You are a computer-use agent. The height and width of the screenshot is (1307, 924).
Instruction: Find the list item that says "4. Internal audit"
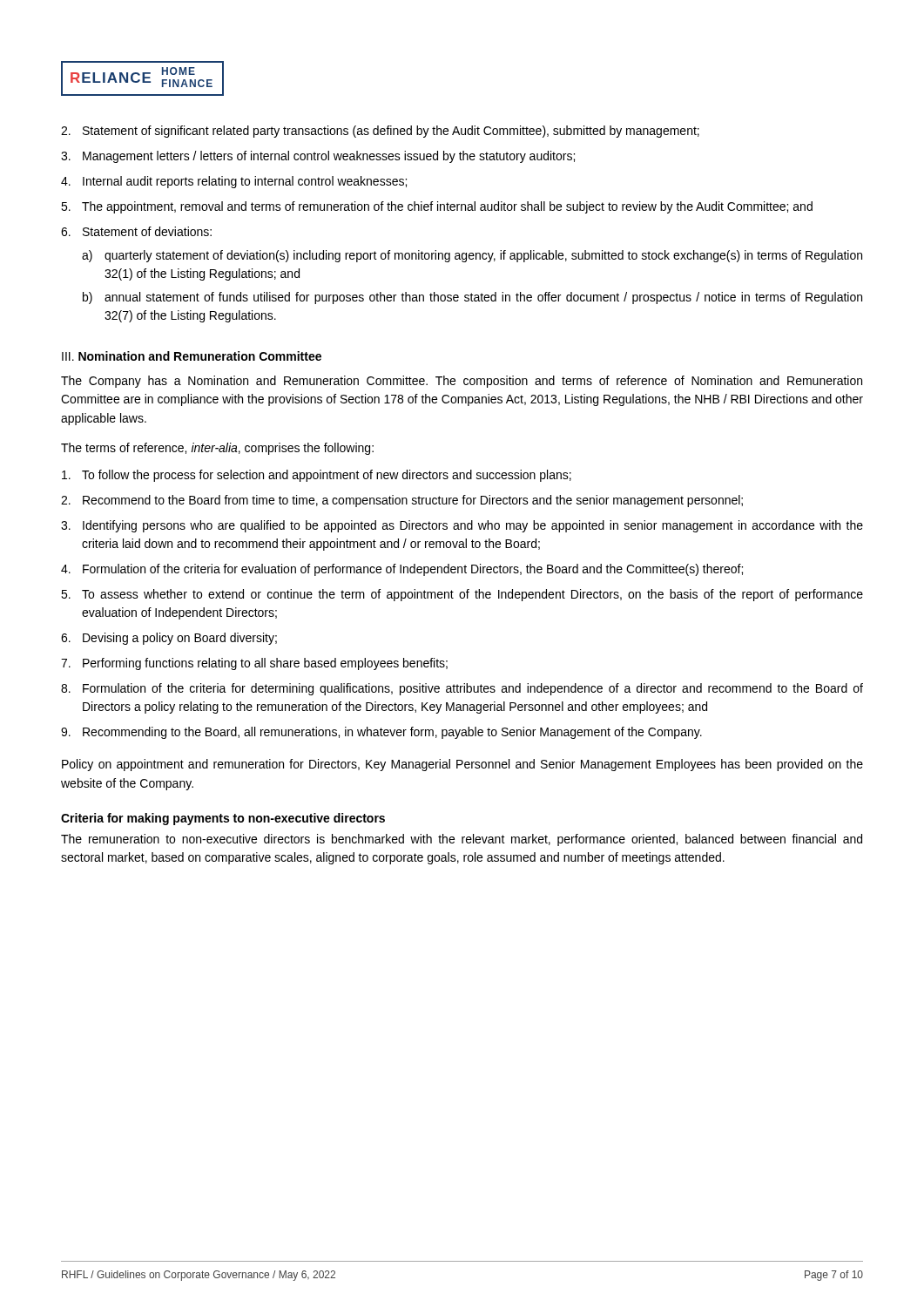[234, 182]
